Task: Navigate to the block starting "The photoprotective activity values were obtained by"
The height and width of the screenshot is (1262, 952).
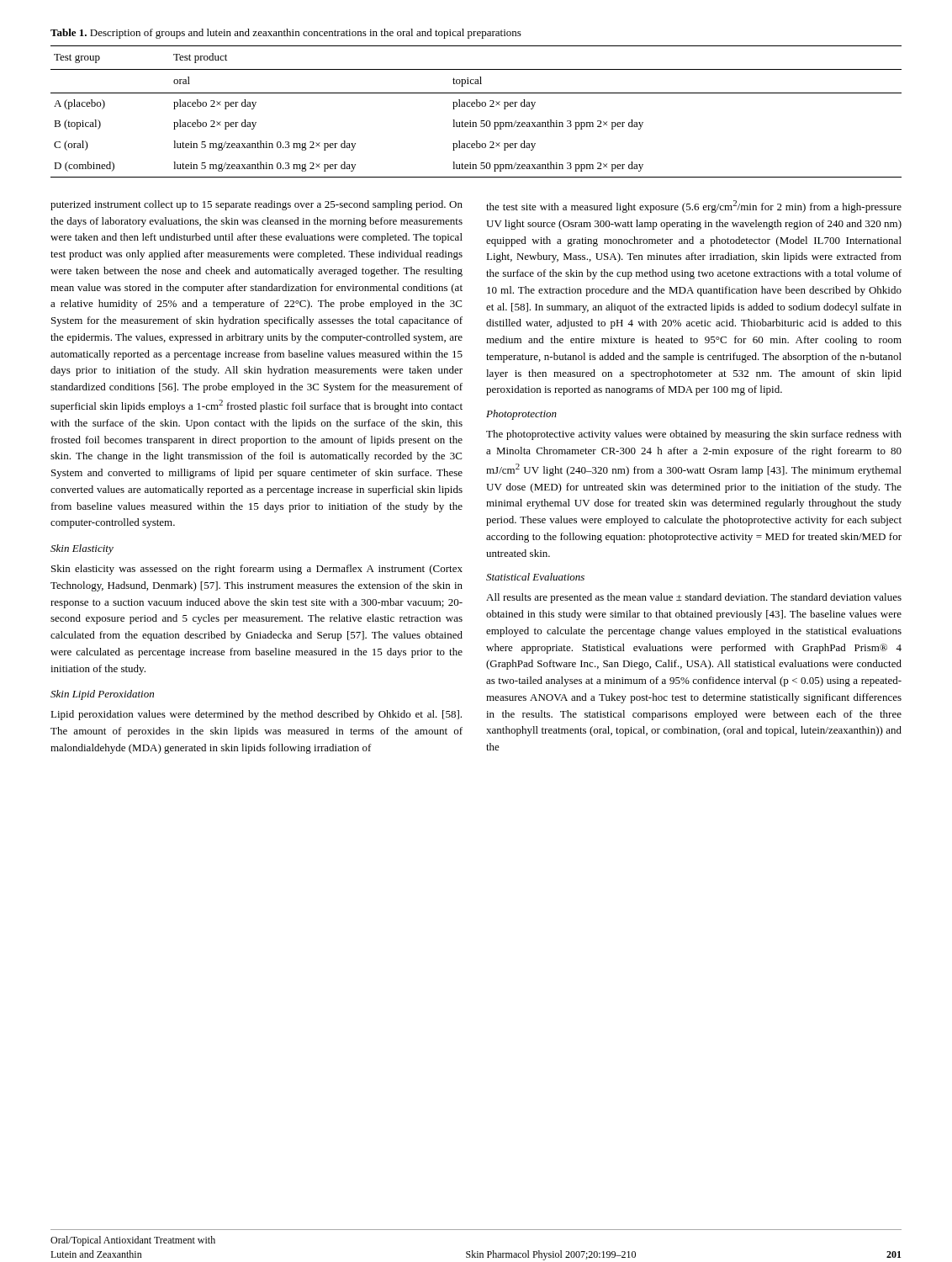Action: (694, 493)
